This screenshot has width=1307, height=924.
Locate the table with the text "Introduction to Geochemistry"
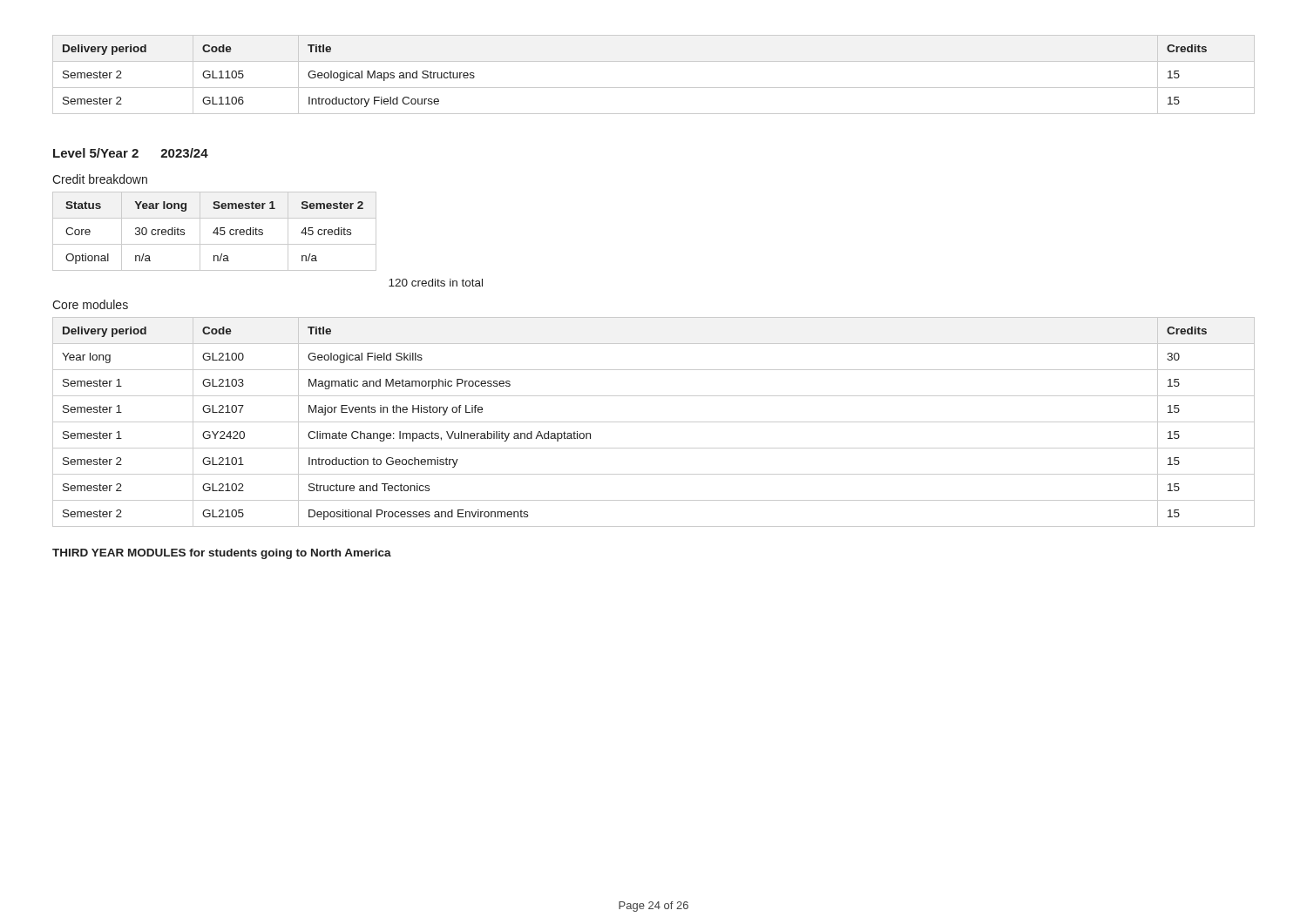[x=654, y=422]
